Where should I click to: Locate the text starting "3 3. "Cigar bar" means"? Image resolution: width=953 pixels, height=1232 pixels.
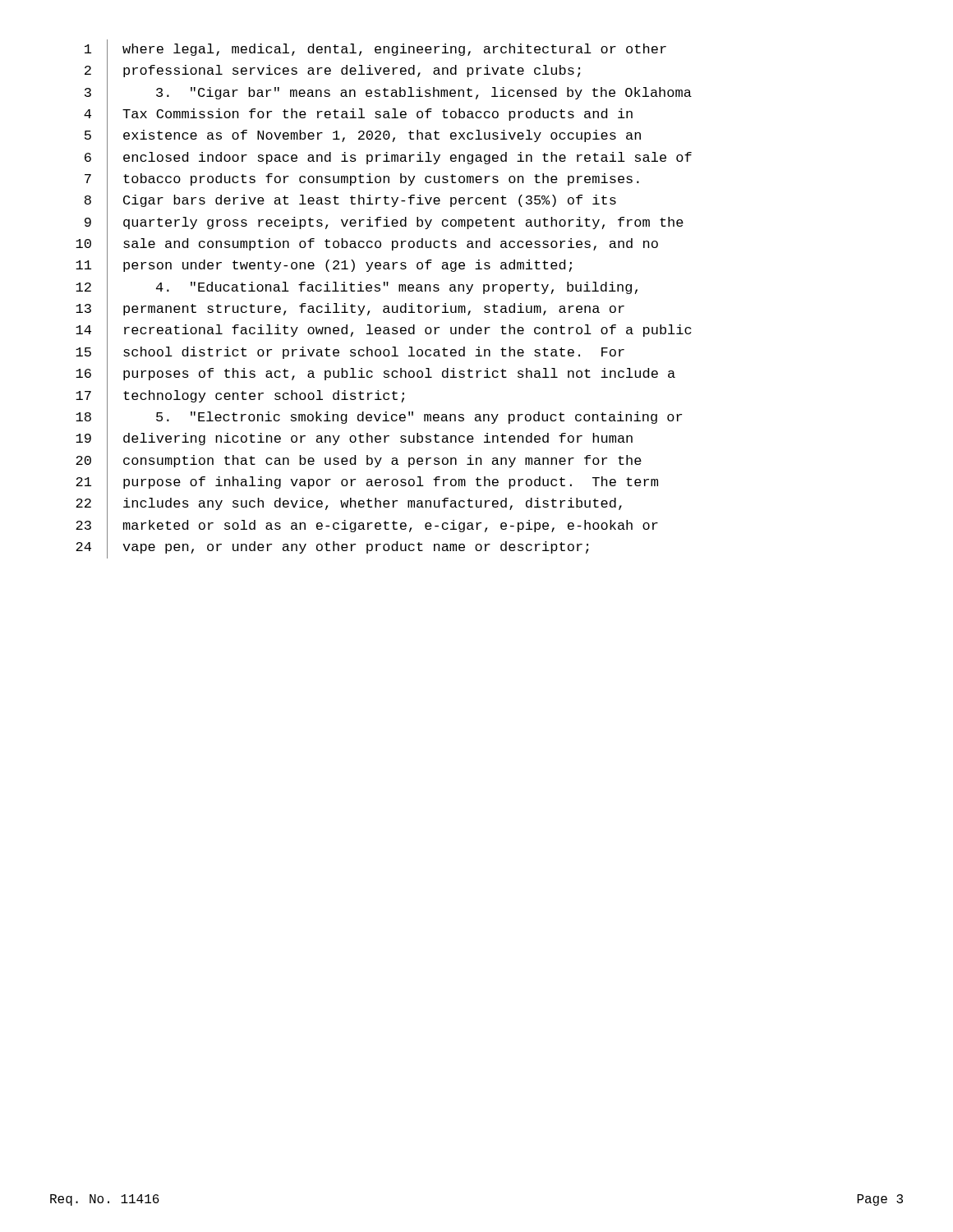(x=476, y=94)
